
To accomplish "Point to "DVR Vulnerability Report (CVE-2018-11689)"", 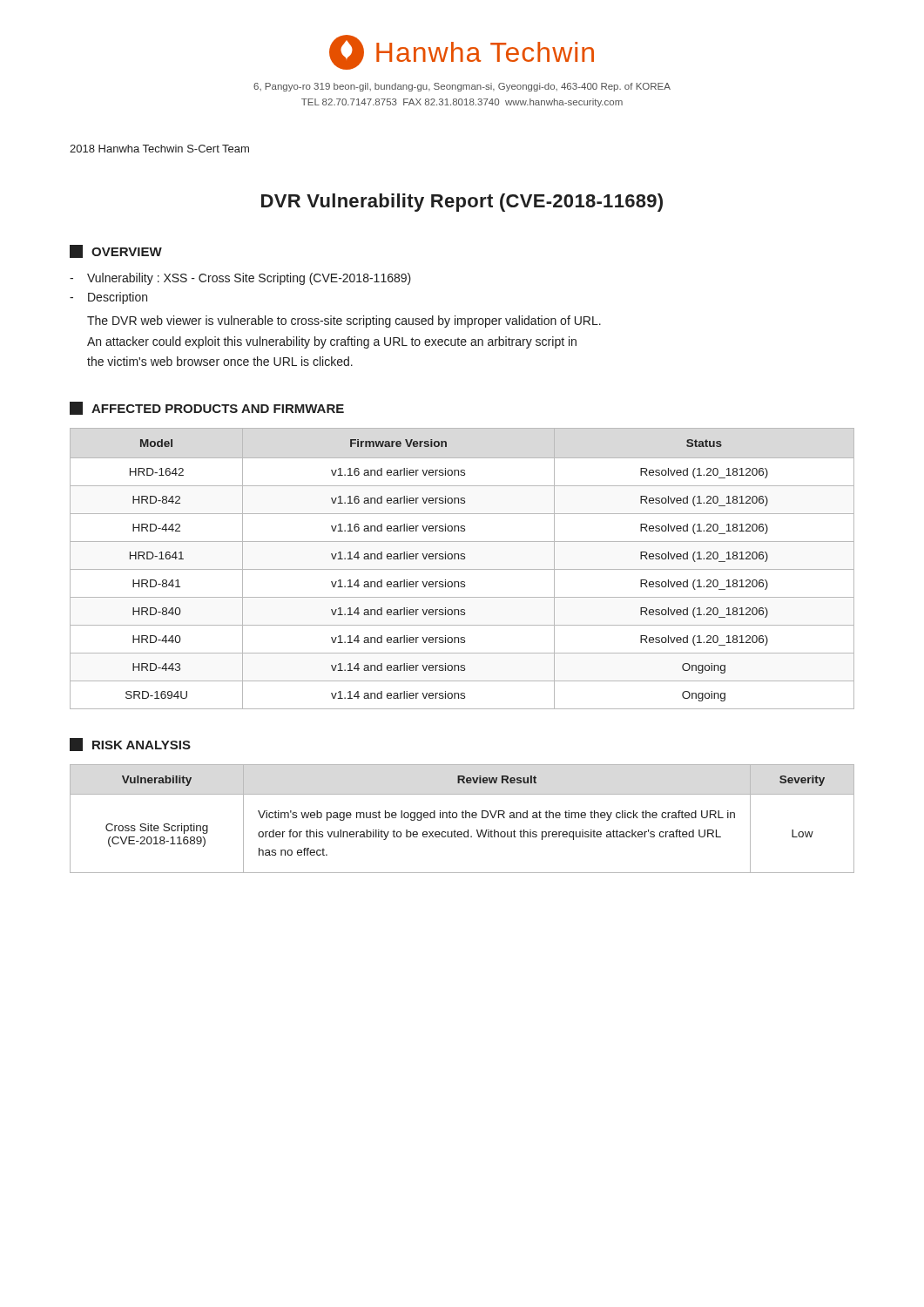I will (462, 201).
